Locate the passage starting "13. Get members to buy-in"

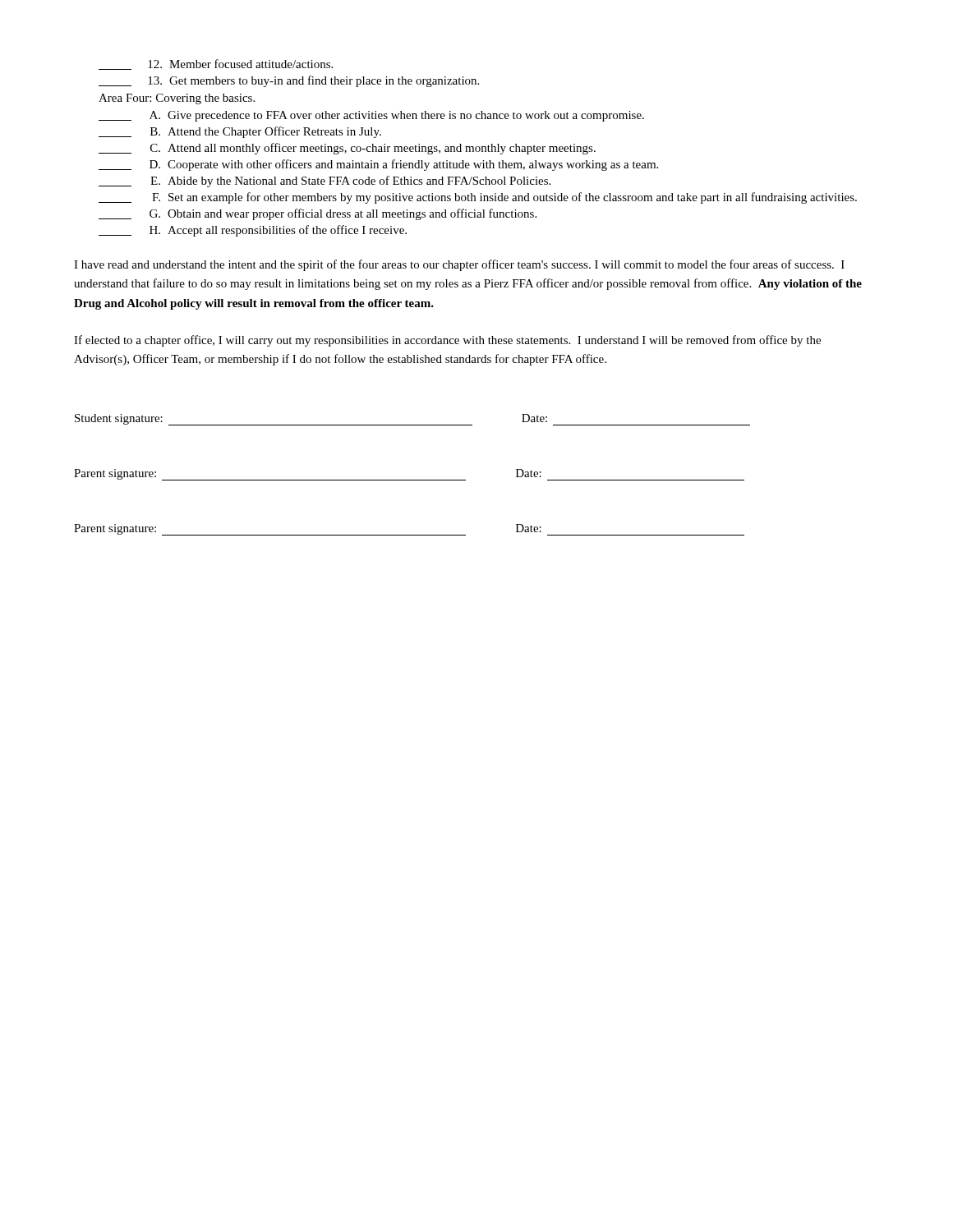coord(489,81)
